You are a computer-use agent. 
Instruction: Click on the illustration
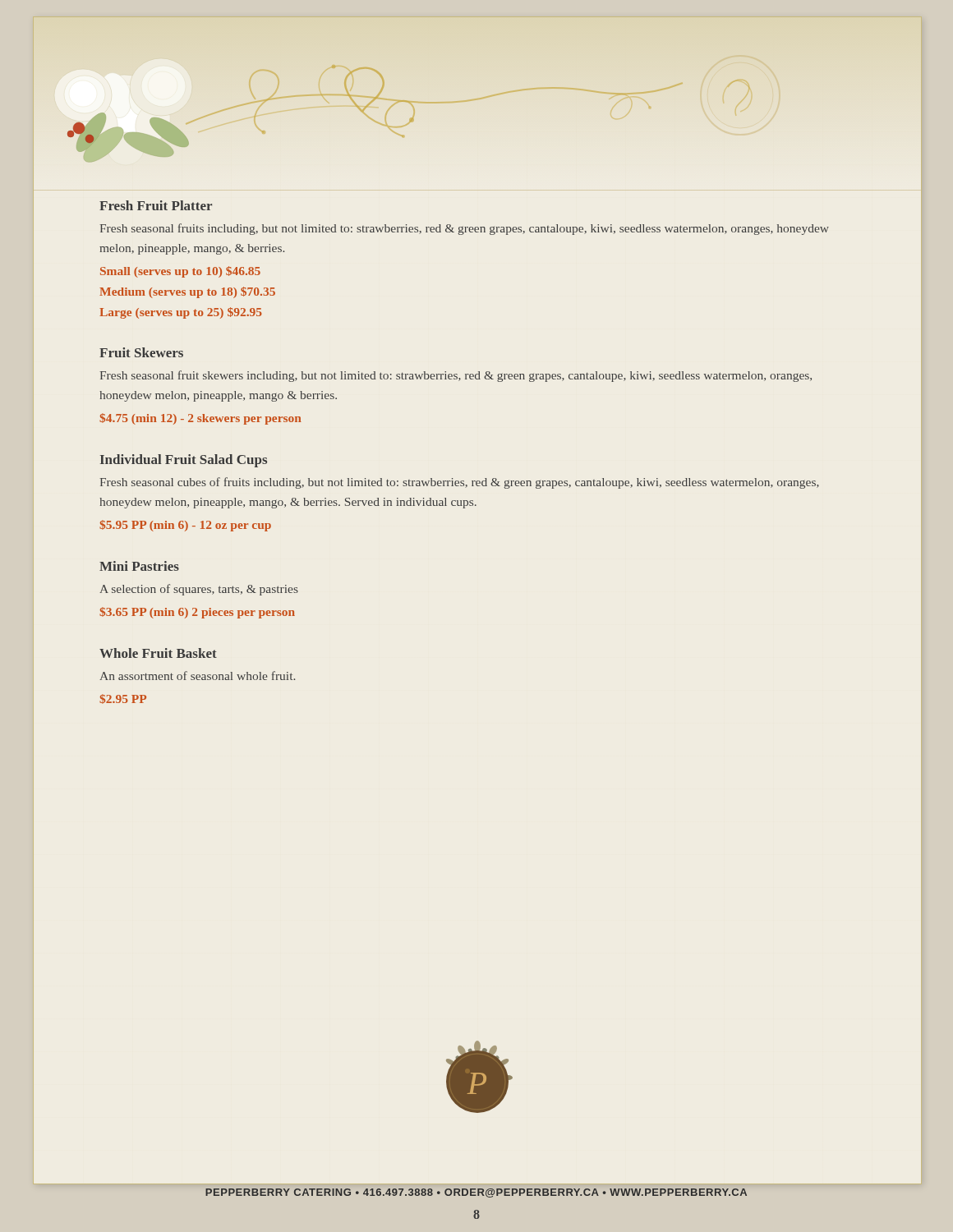click(x=477, y=106)
